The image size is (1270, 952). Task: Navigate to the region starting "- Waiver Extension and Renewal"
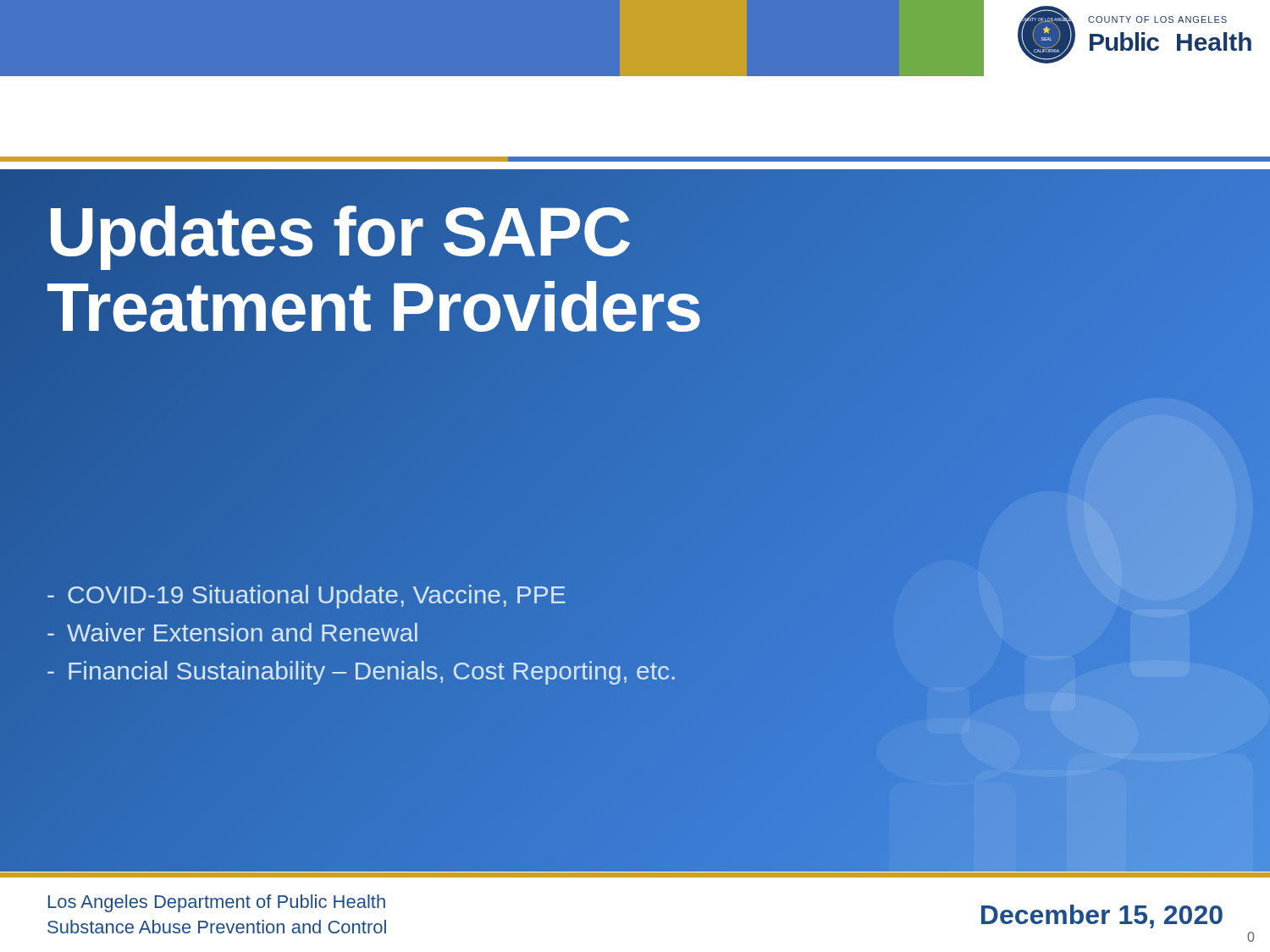[233, 633]
